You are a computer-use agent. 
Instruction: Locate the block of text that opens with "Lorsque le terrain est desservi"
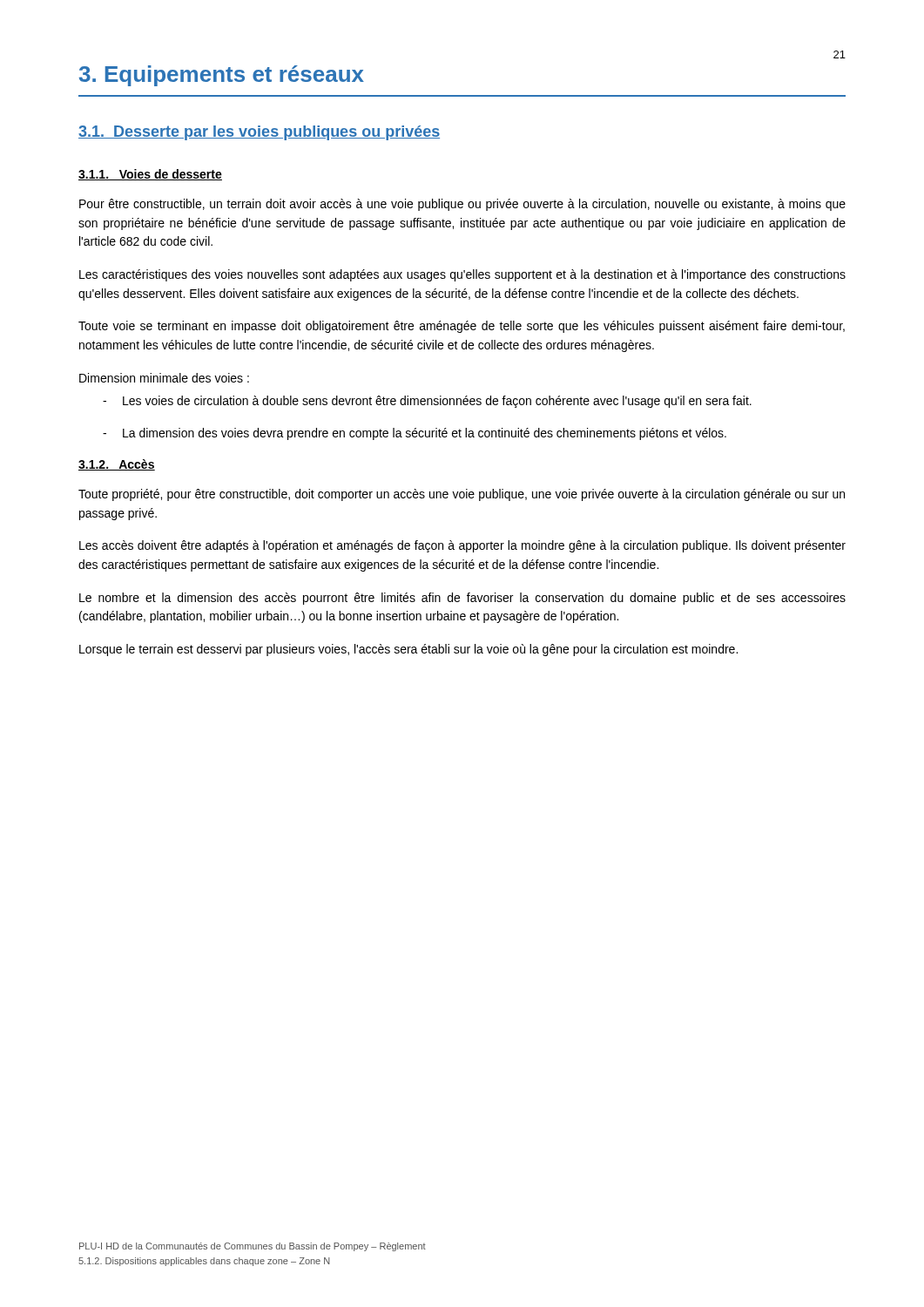click(x=462, y=650)
